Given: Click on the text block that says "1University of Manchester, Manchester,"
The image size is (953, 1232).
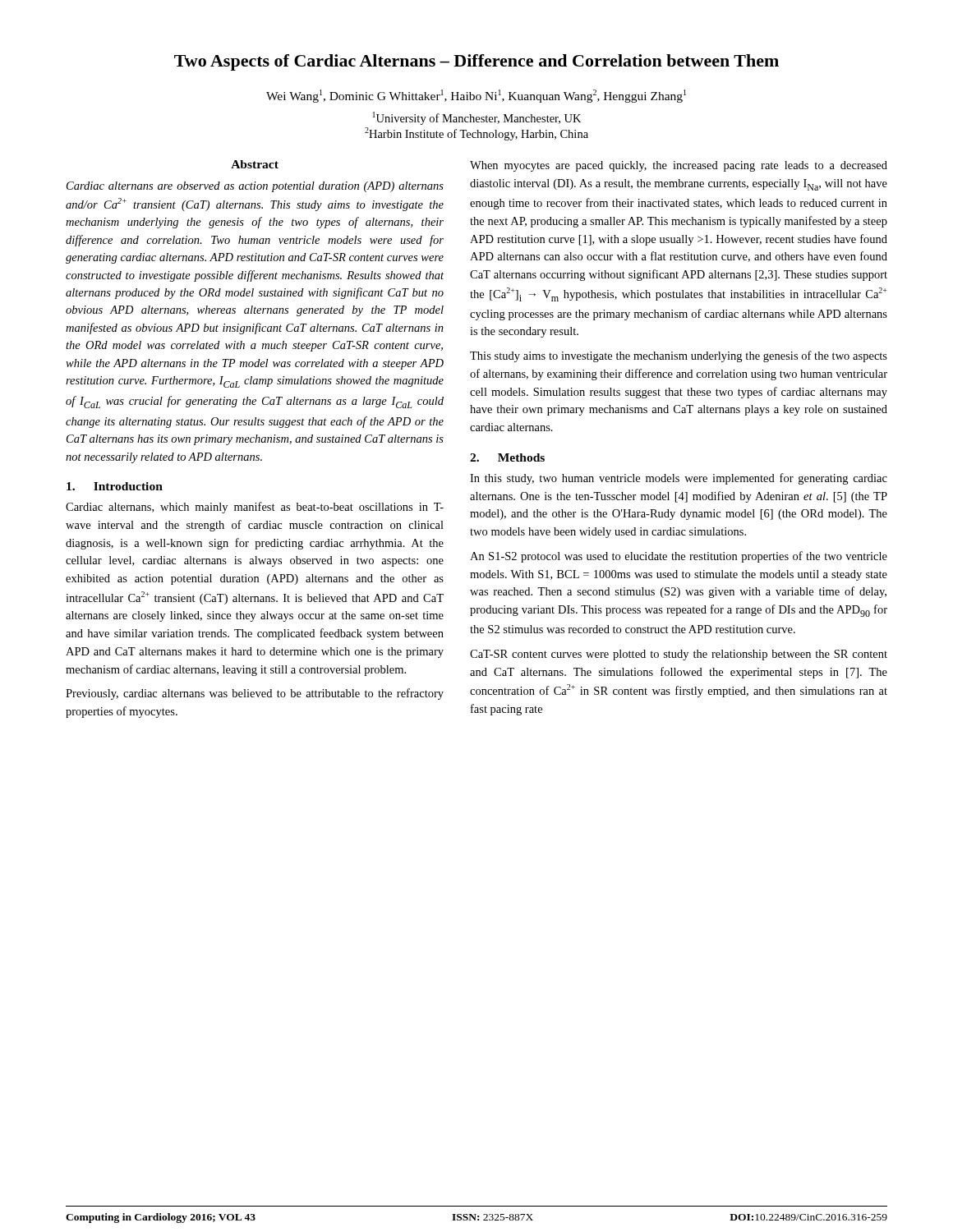Looking at the screenshot, I should (476, 125).
